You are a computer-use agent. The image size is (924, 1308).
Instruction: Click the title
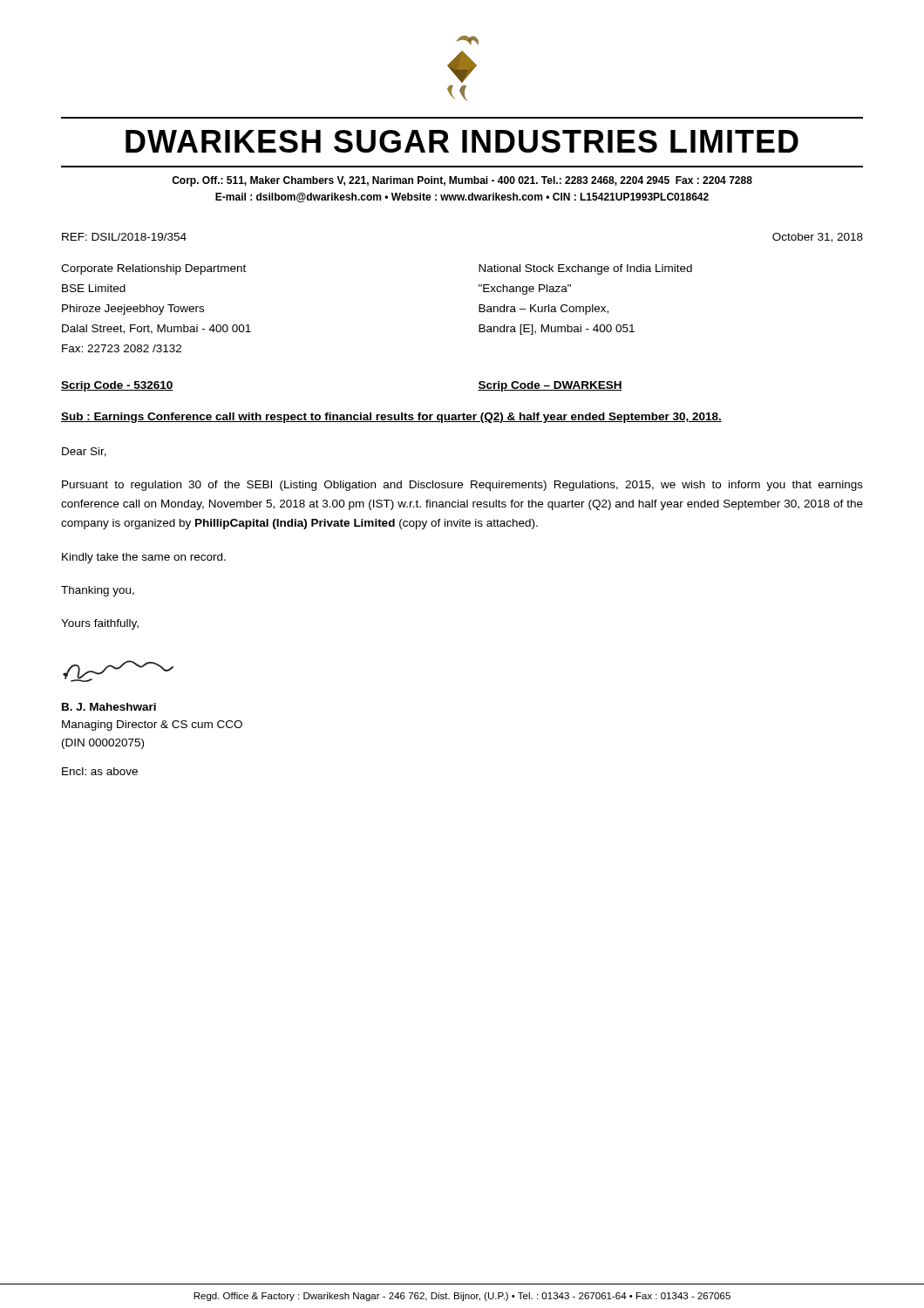(x=462, y=142)
